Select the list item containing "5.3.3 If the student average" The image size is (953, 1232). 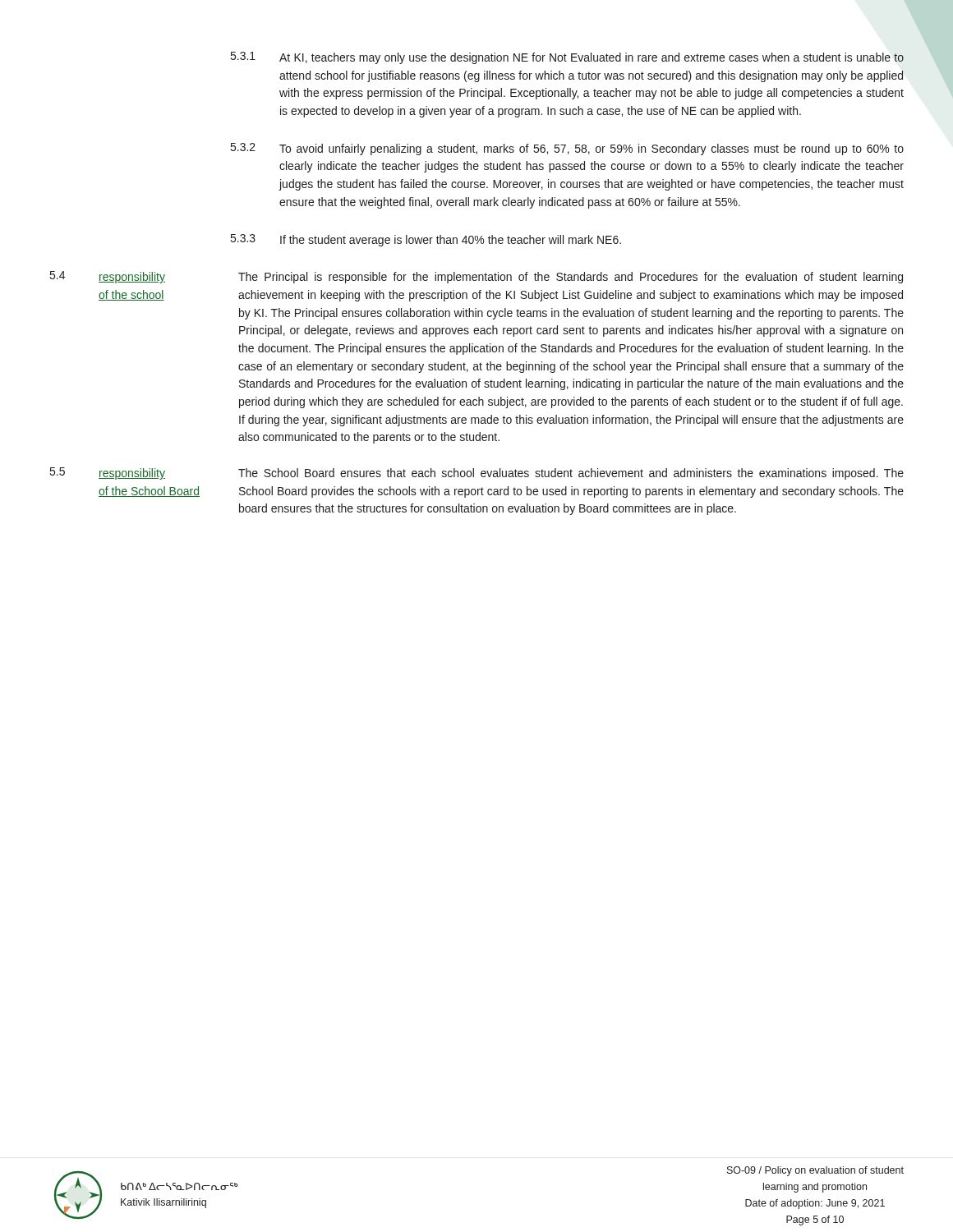pos(567,240)
